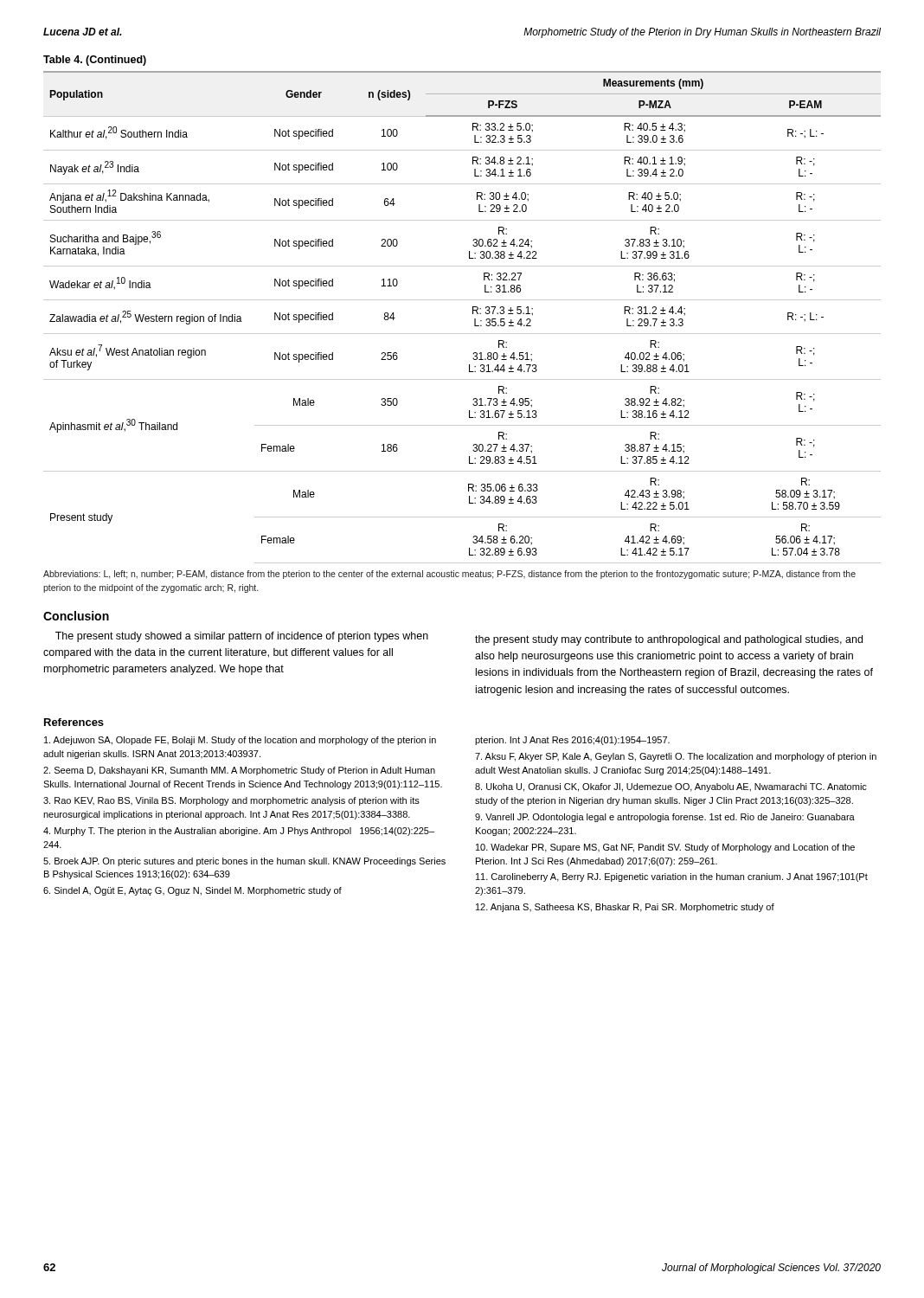Click on the region starting "5. Broek AJP. On pteric sutures and"
This screenshot has height=1298, width=924.
[245, 867]
